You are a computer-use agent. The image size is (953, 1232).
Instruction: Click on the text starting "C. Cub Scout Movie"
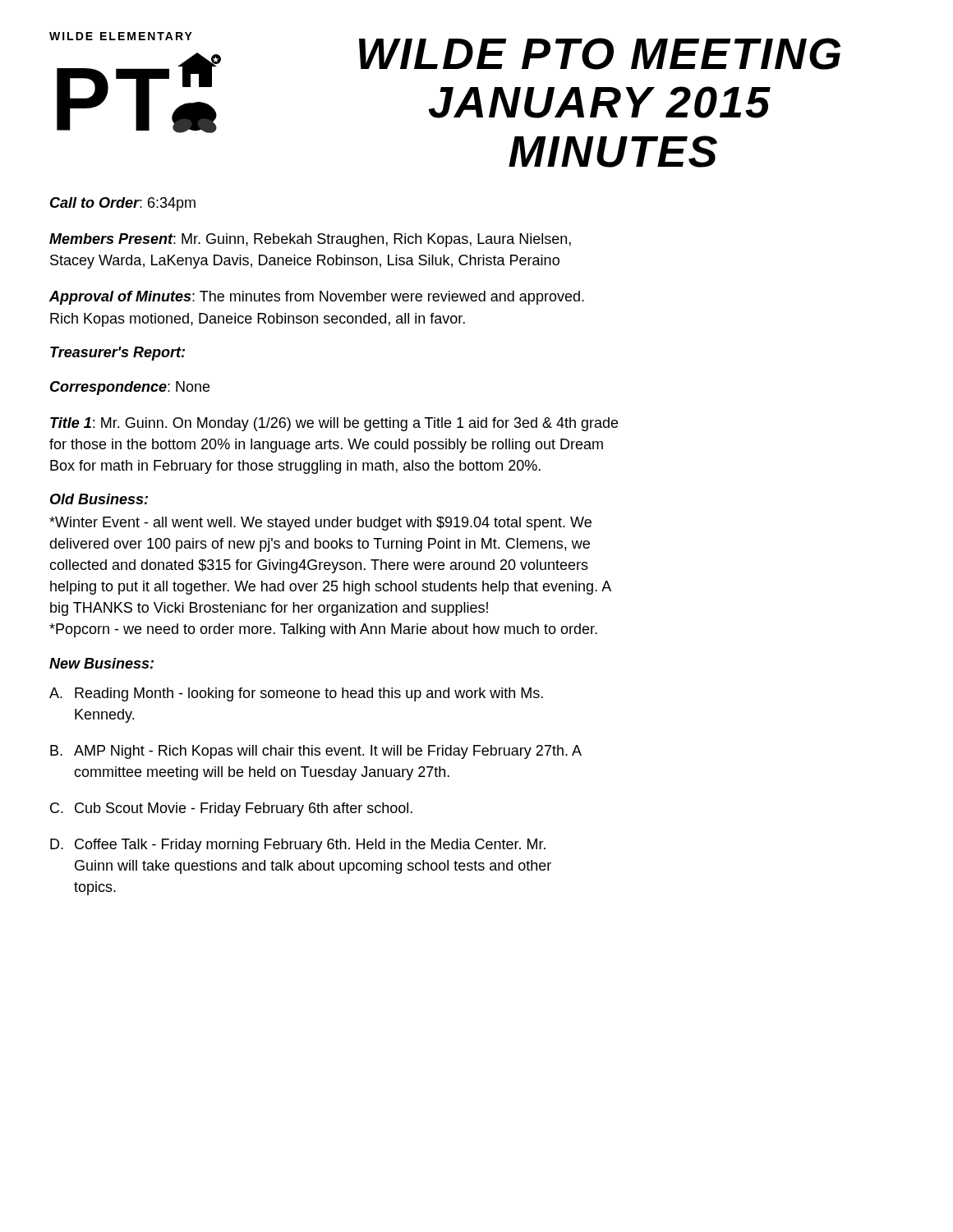231,809
